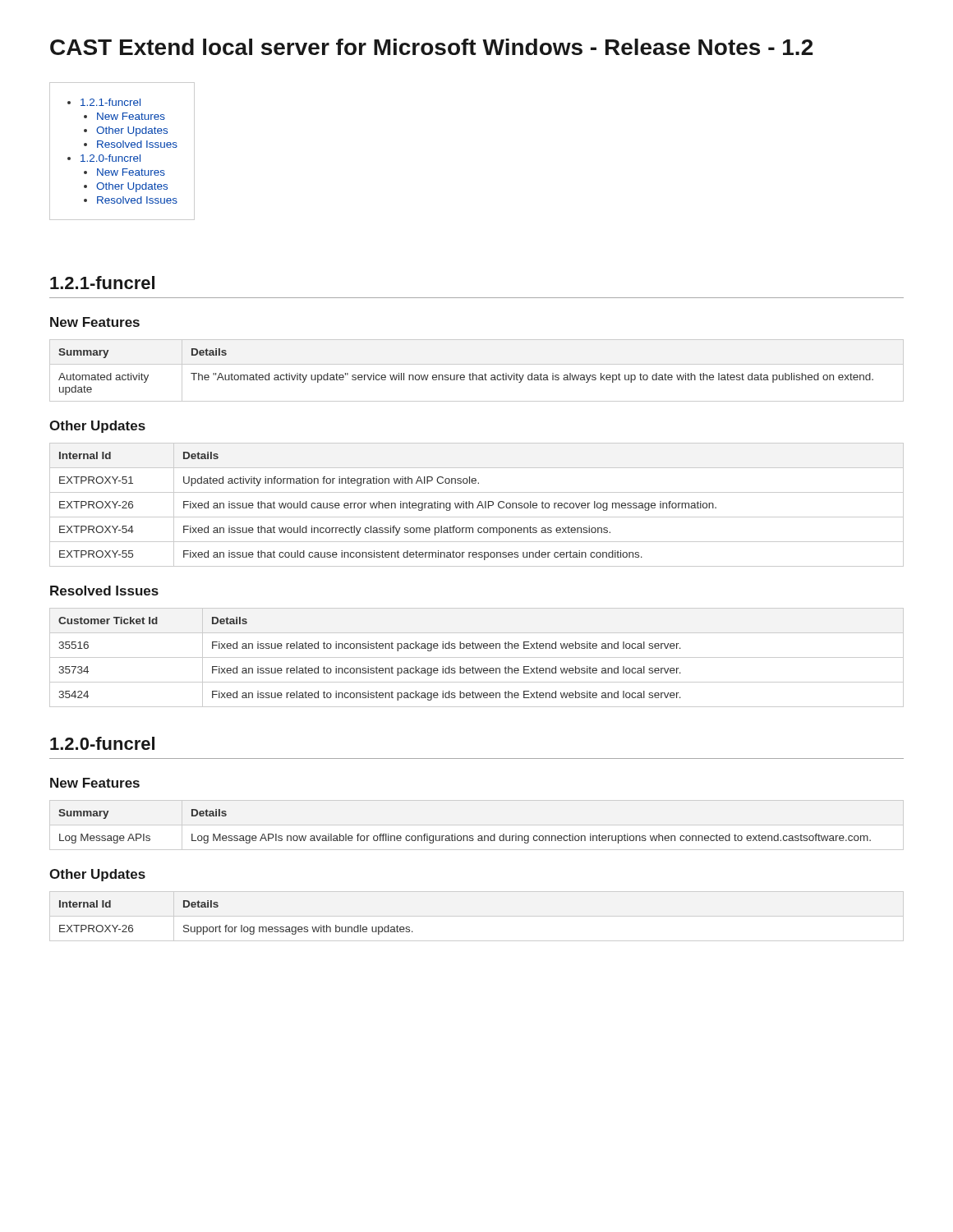Click on the table containing "Support for log"
Viewport: 953px width, 1232px height.
pyautogui.click(x=476, y=917)
